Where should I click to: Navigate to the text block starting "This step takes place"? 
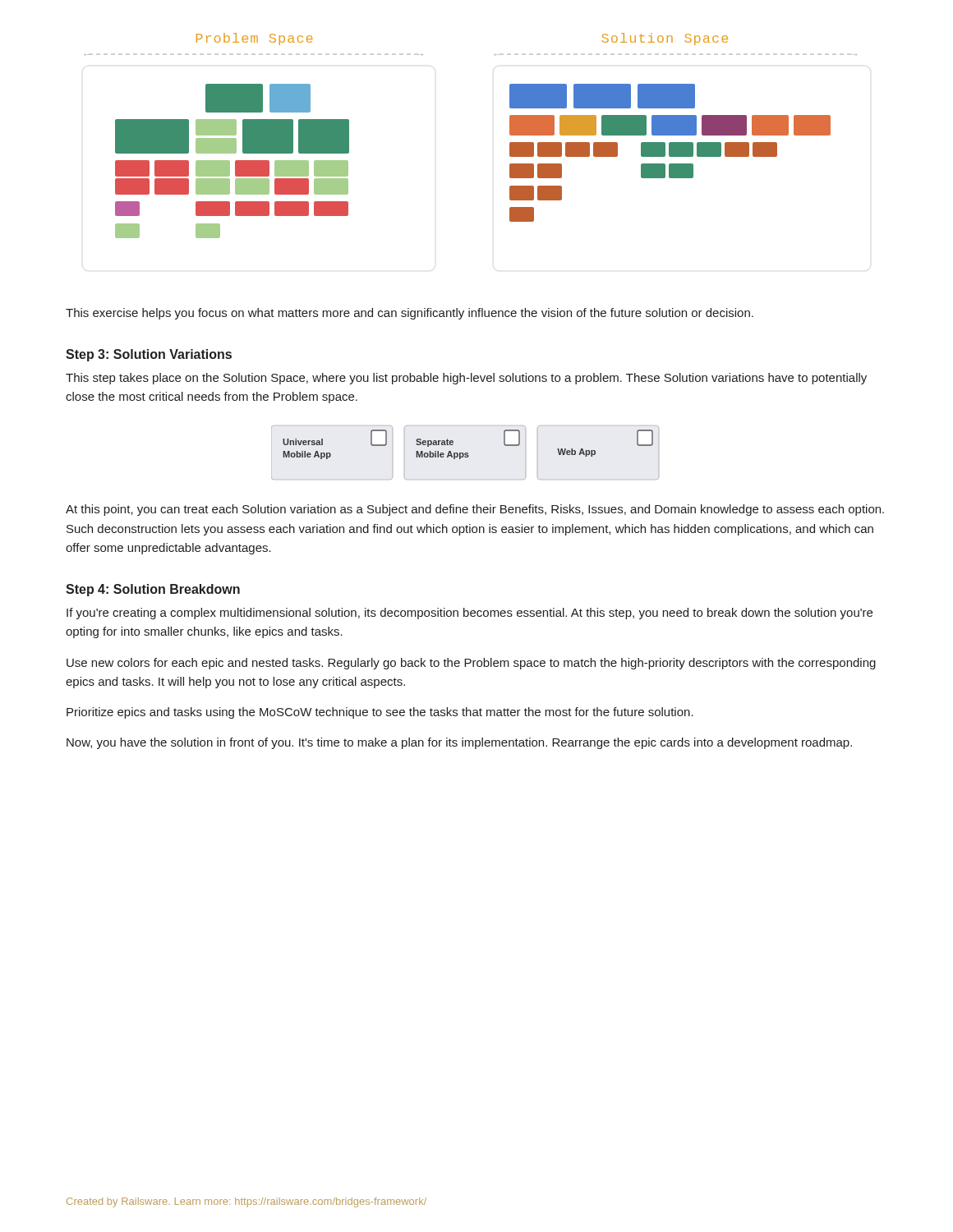tap(466, 387)
